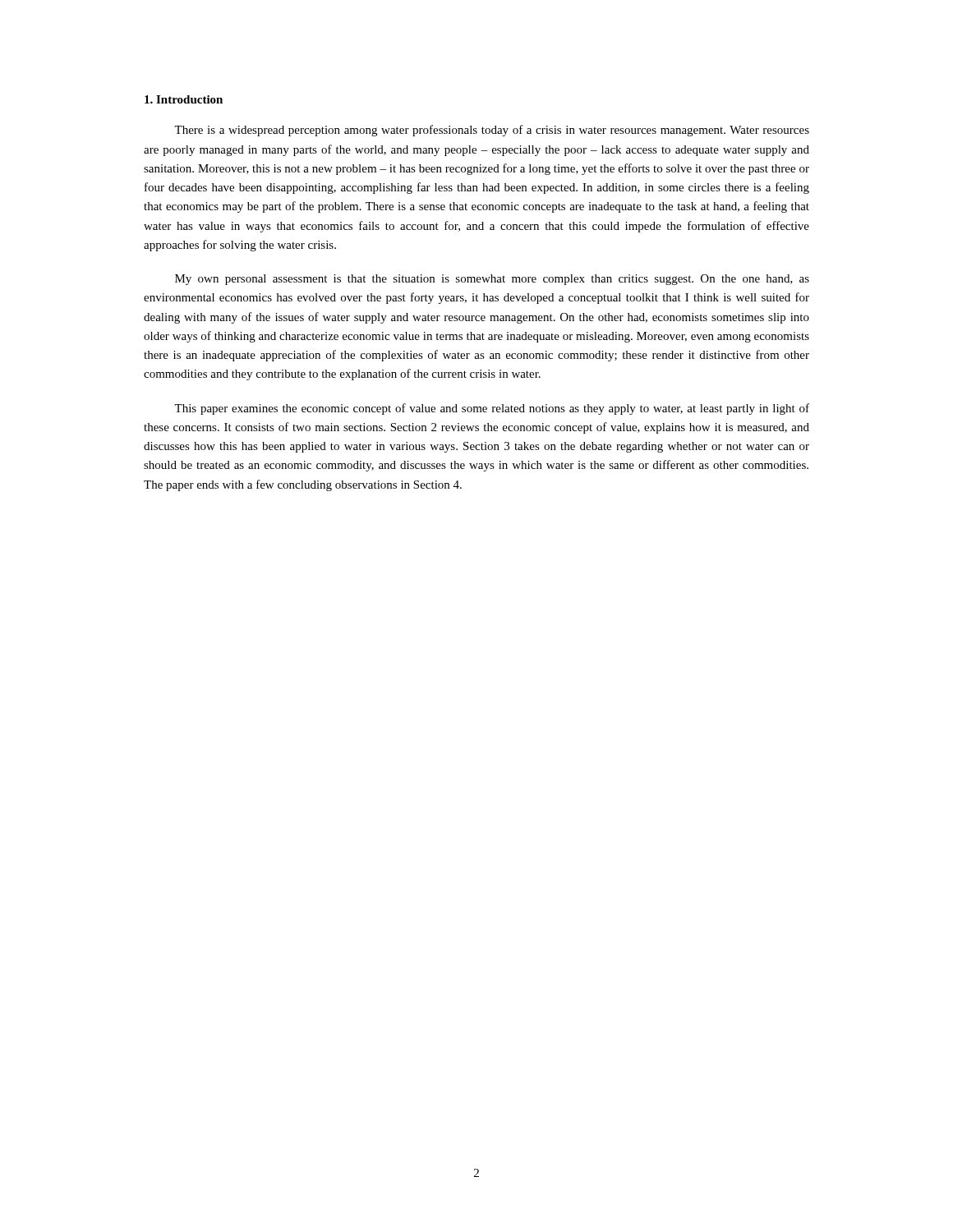
Task: Locate a section header
Action: 183,99
